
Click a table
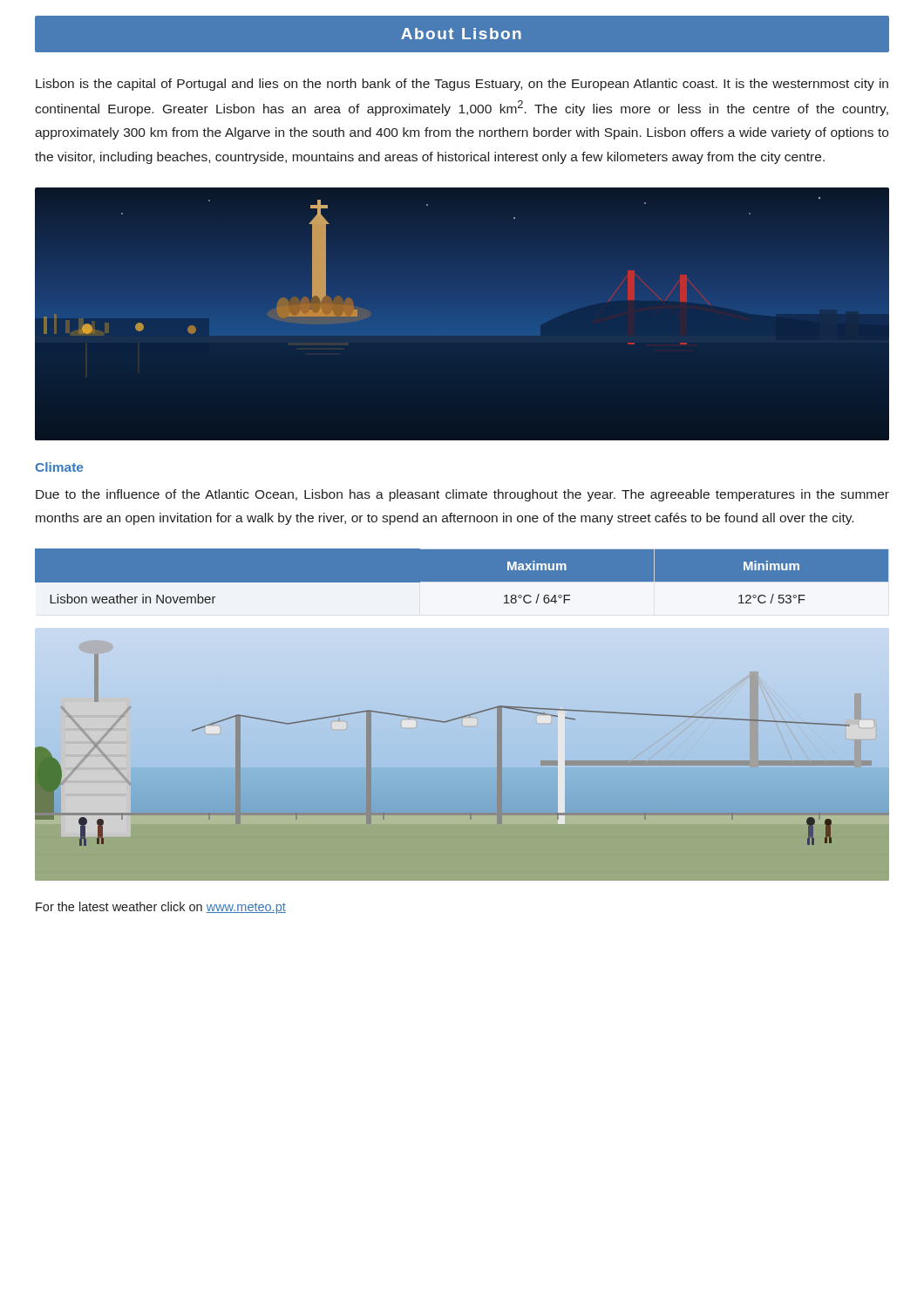[462, 582]
